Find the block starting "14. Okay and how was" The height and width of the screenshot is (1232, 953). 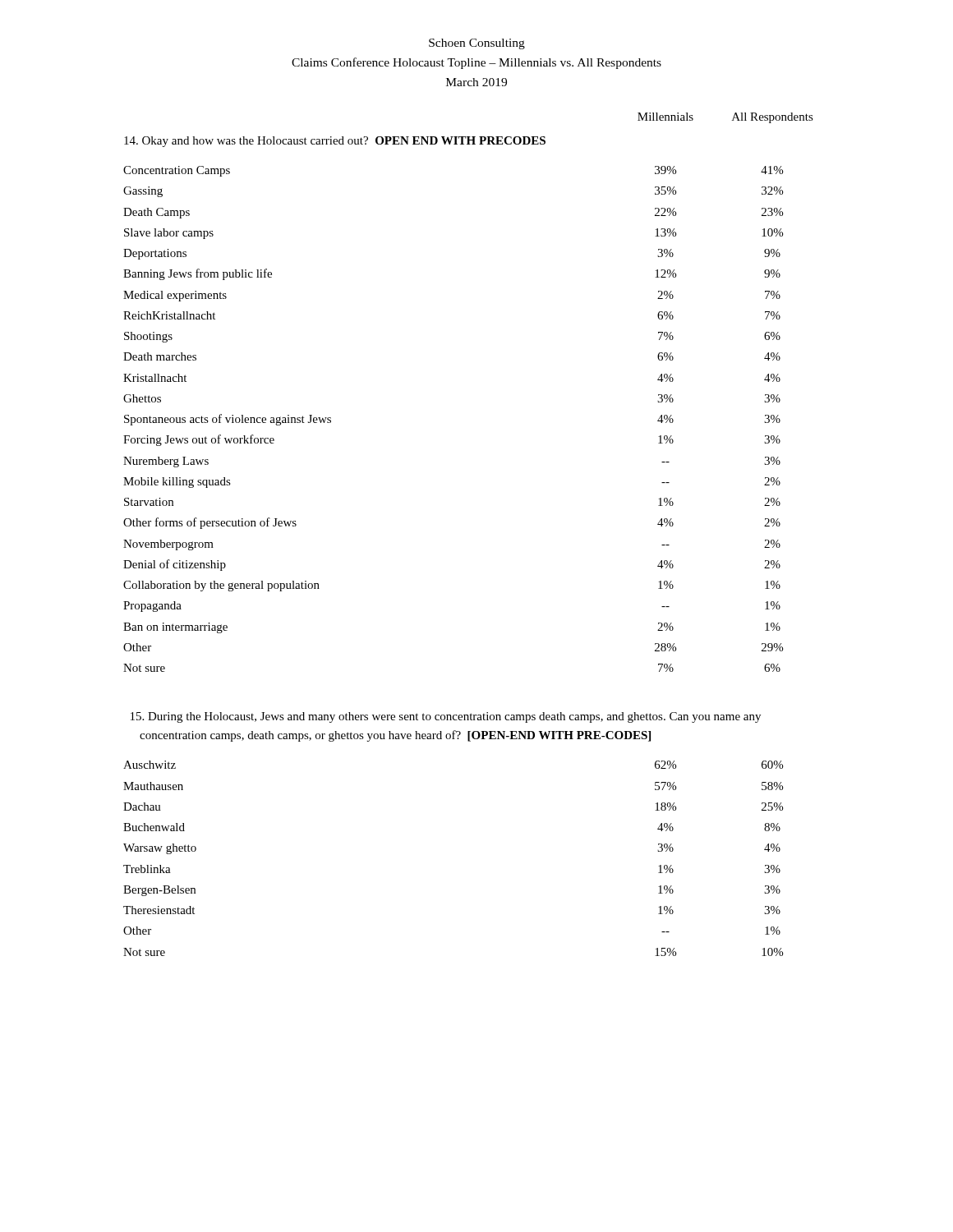(x=335, y=141)
